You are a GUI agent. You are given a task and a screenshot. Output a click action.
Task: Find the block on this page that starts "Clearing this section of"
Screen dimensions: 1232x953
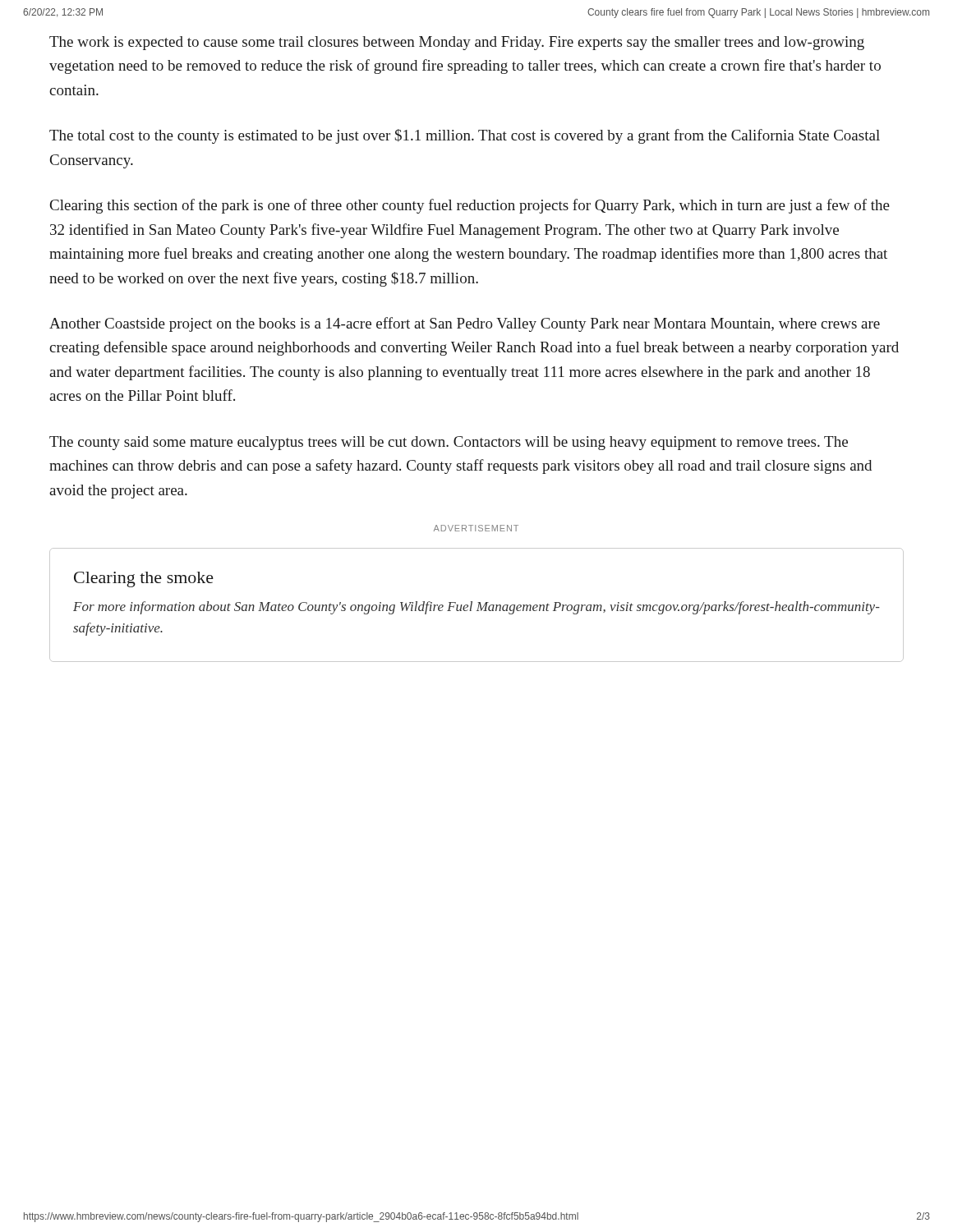coord(470,241)
